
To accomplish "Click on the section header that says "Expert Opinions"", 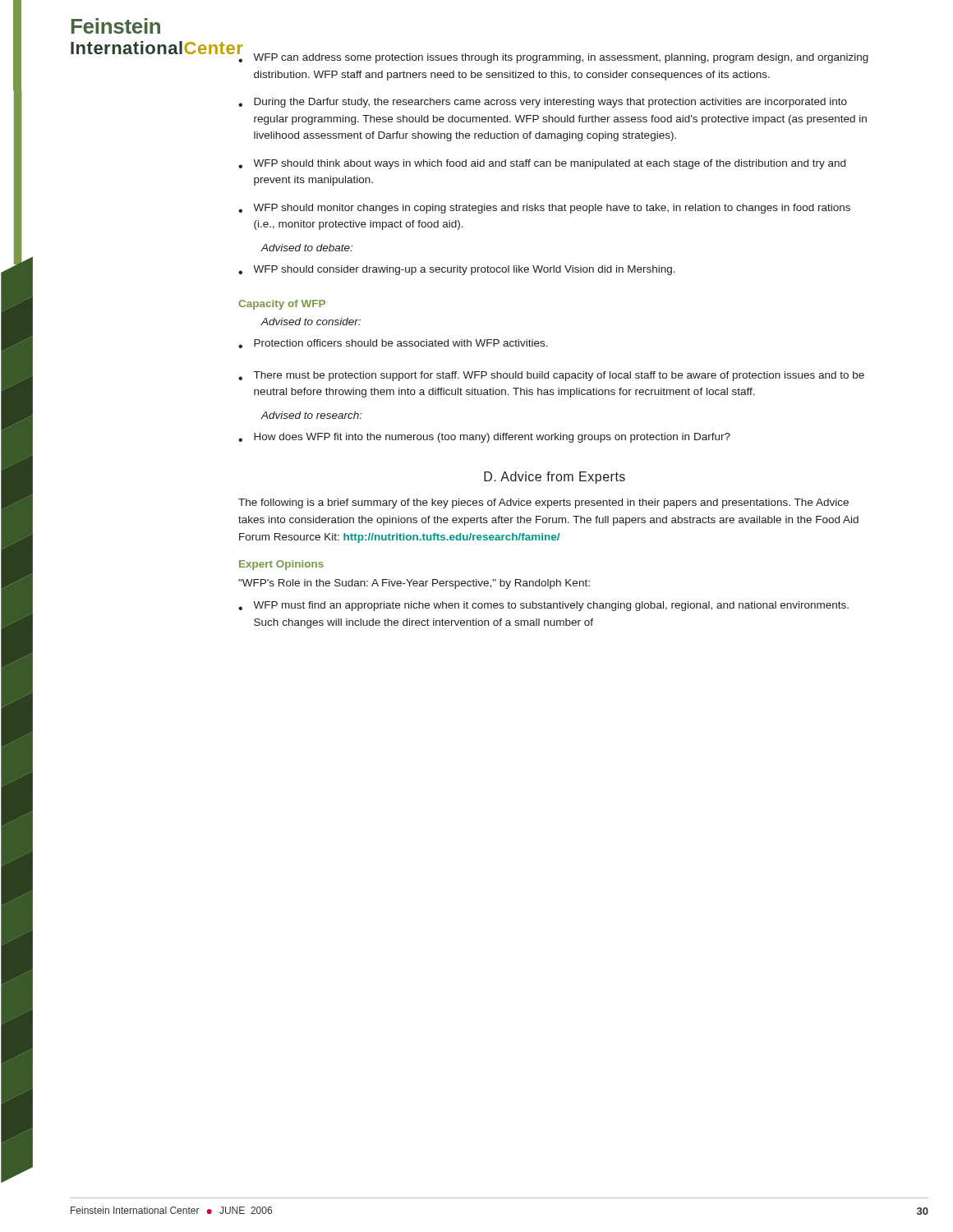I will click(281, 564).
